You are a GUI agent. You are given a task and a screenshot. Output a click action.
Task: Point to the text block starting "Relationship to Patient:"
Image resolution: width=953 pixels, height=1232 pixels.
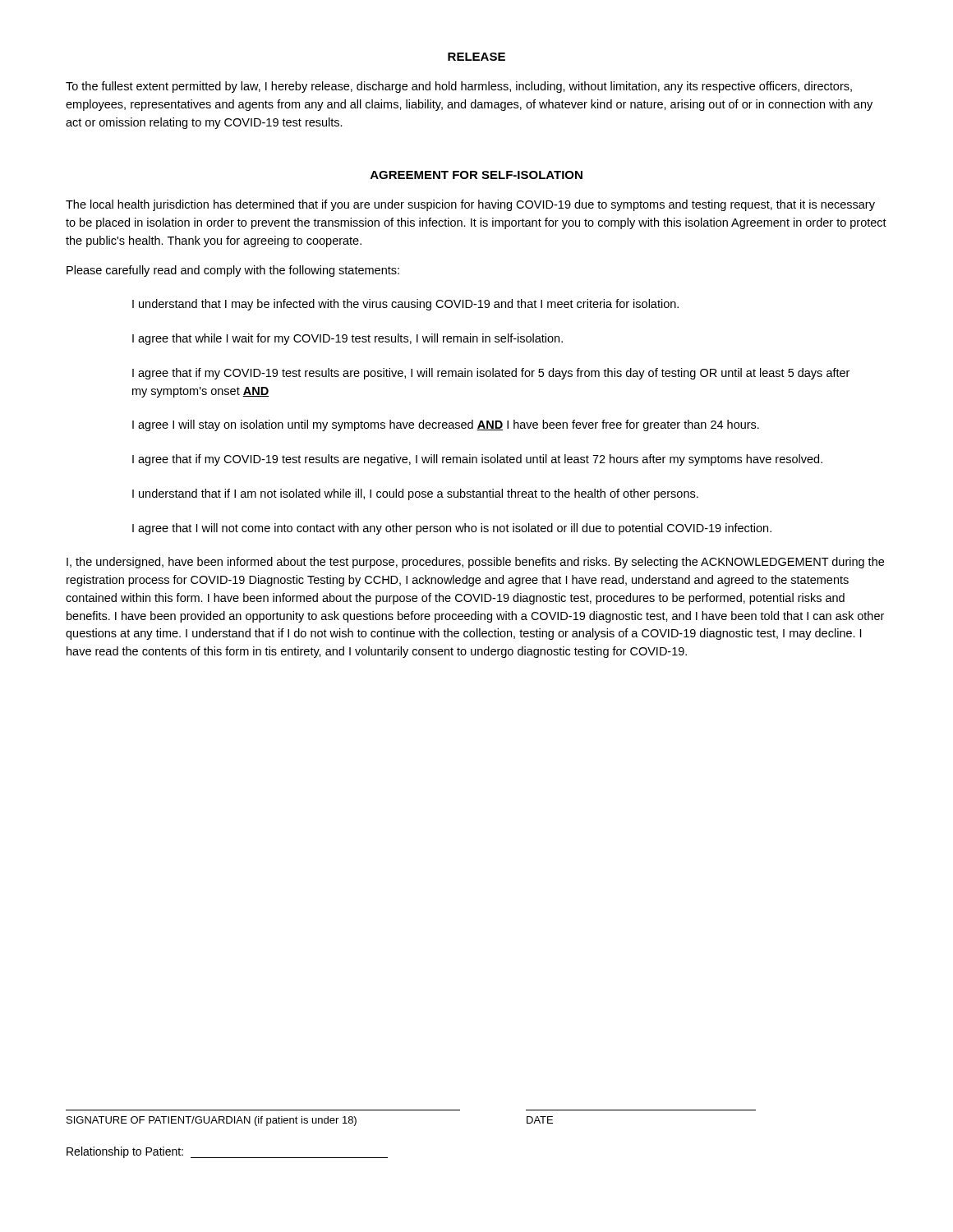227,1150
